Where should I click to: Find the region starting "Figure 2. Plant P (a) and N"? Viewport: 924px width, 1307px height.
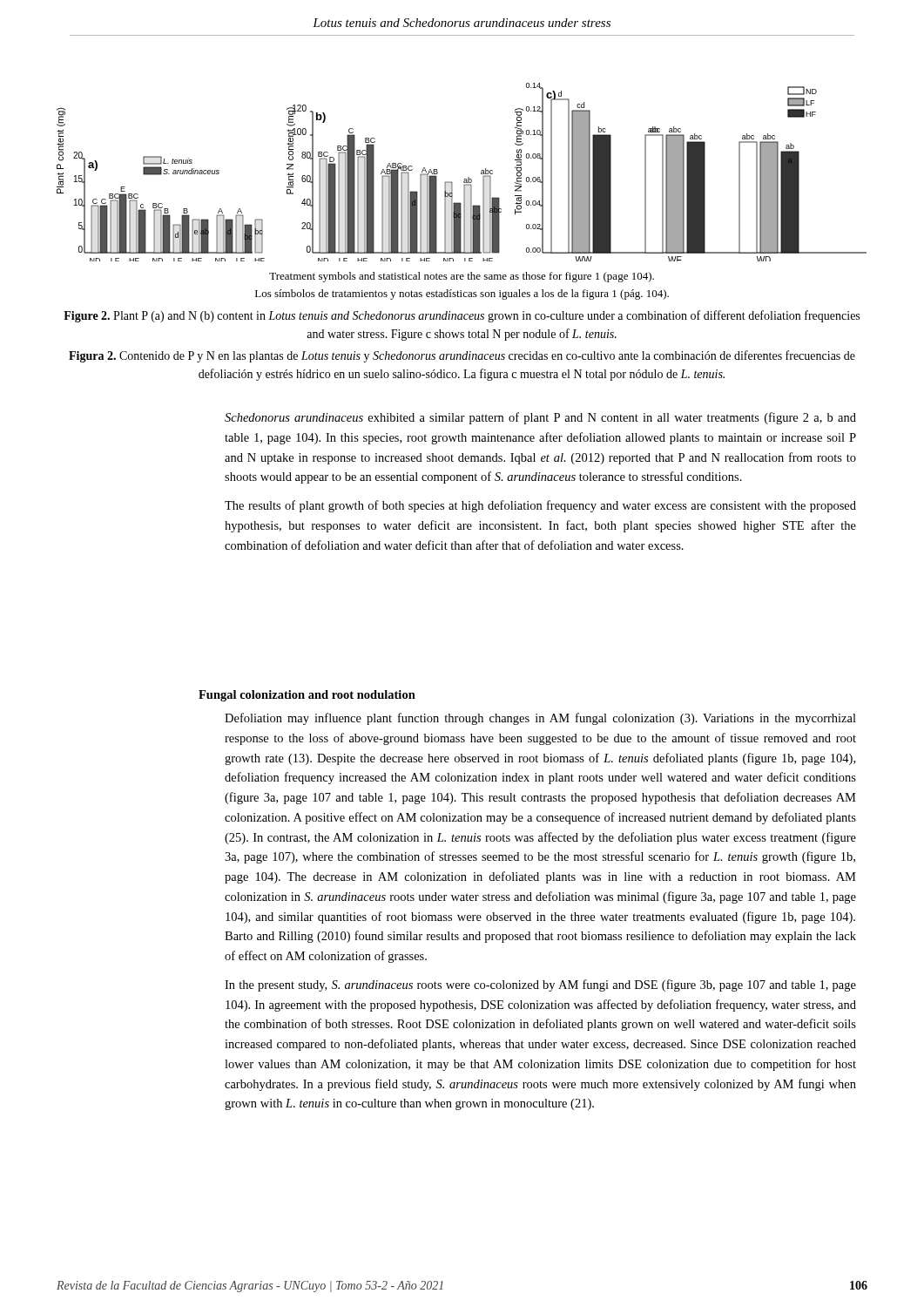click(x=462, y=345)
